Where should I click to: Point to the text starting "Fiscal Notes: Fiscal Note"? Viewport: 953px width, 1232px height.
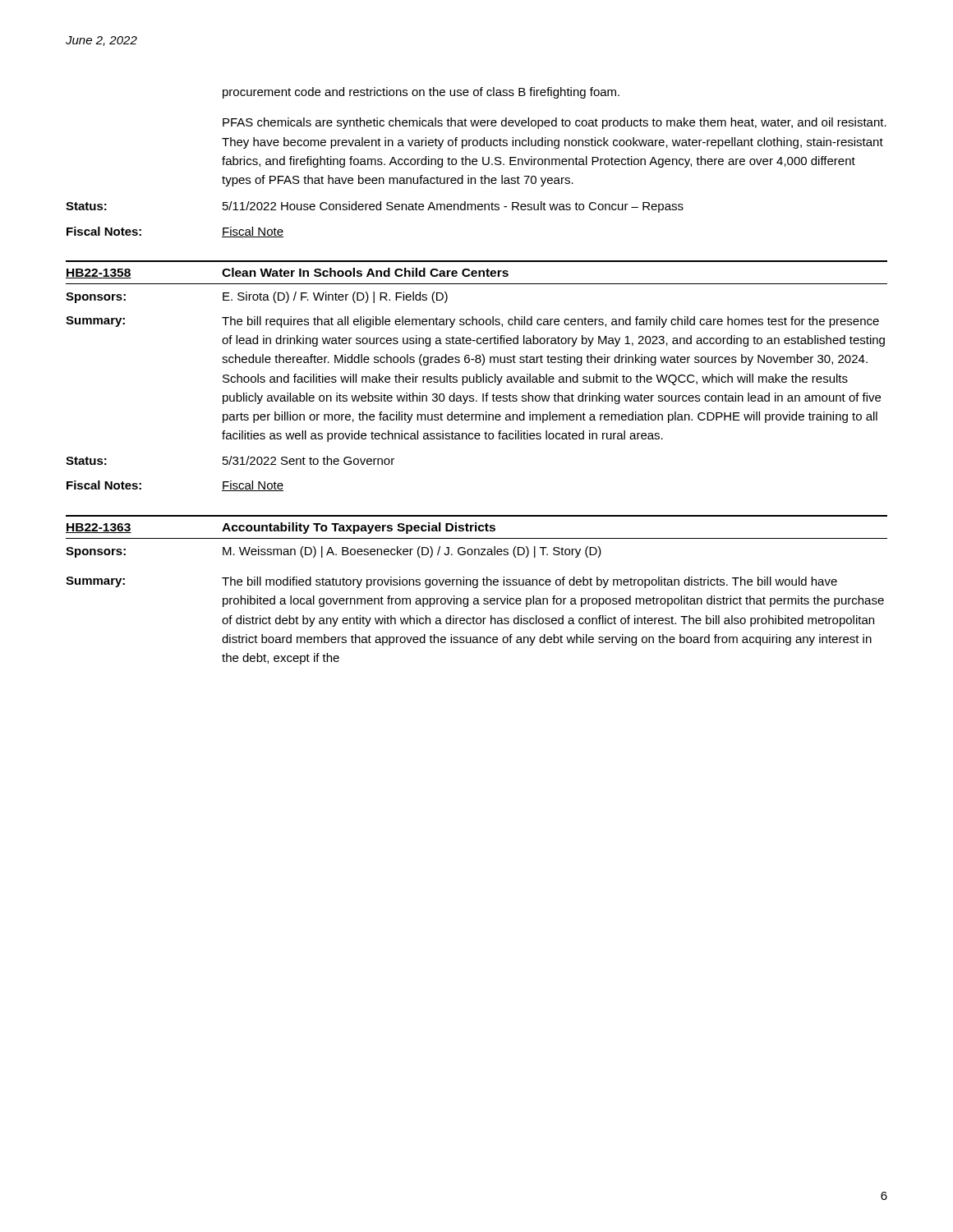108,486
